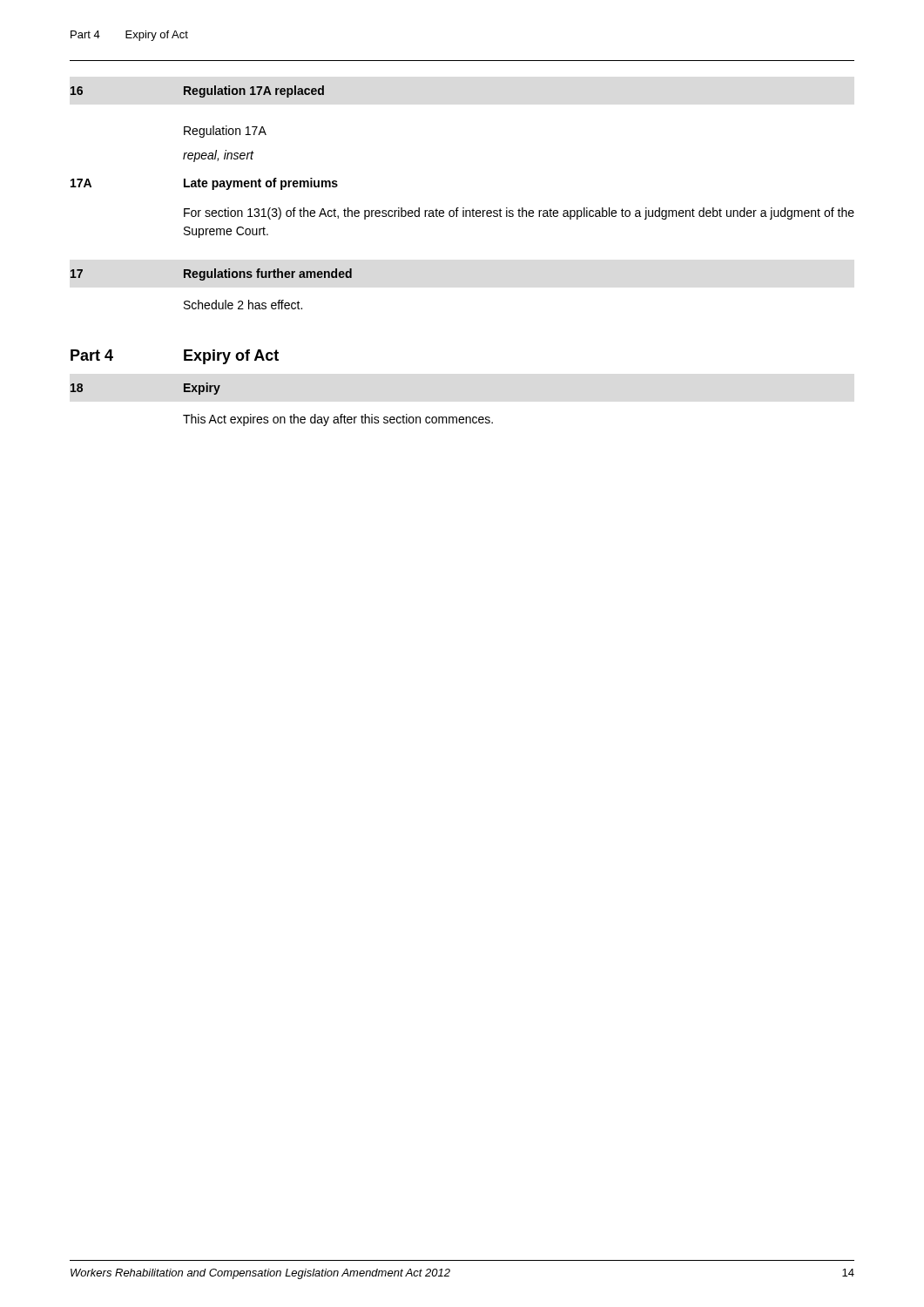Screen dimensions: 1307x924
Task: Find the text that says "repeal, insert"
Action: [218, 155]
